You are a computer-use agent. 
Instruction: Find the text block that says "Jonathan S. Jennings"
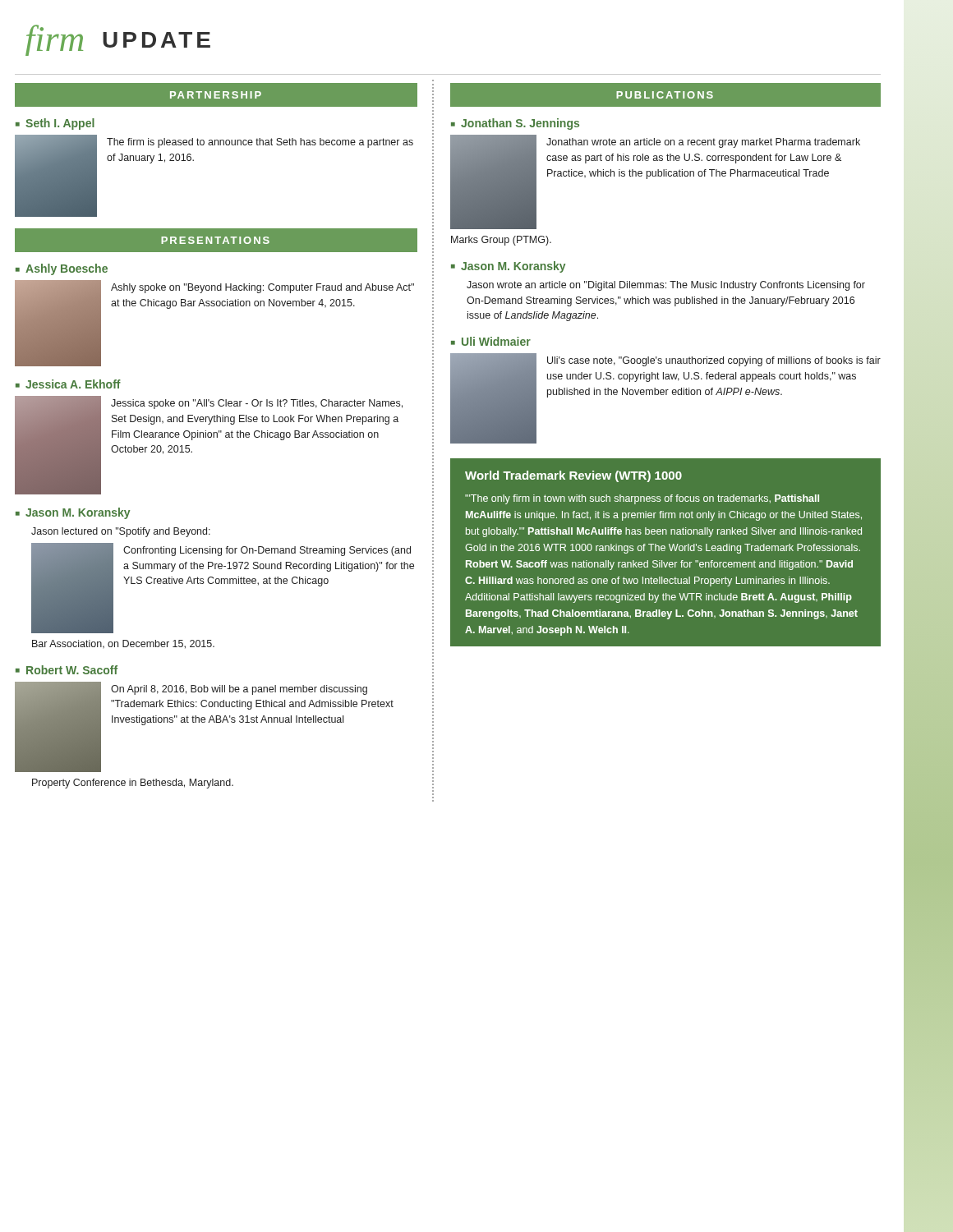(665, 182)
